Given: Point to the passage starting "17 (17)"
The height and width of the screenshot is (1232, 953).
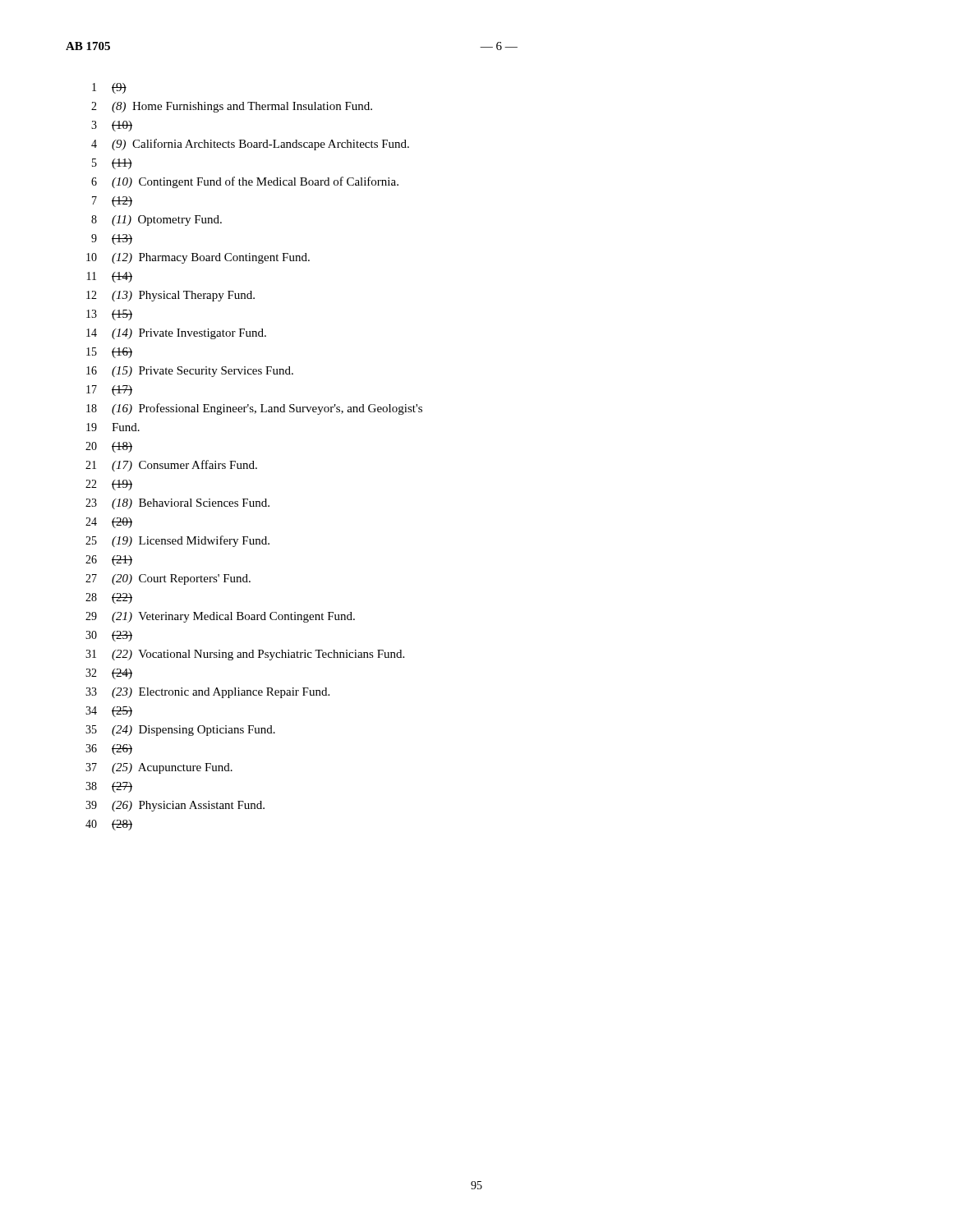Looking at the screenshot, I should coord(109,391).
